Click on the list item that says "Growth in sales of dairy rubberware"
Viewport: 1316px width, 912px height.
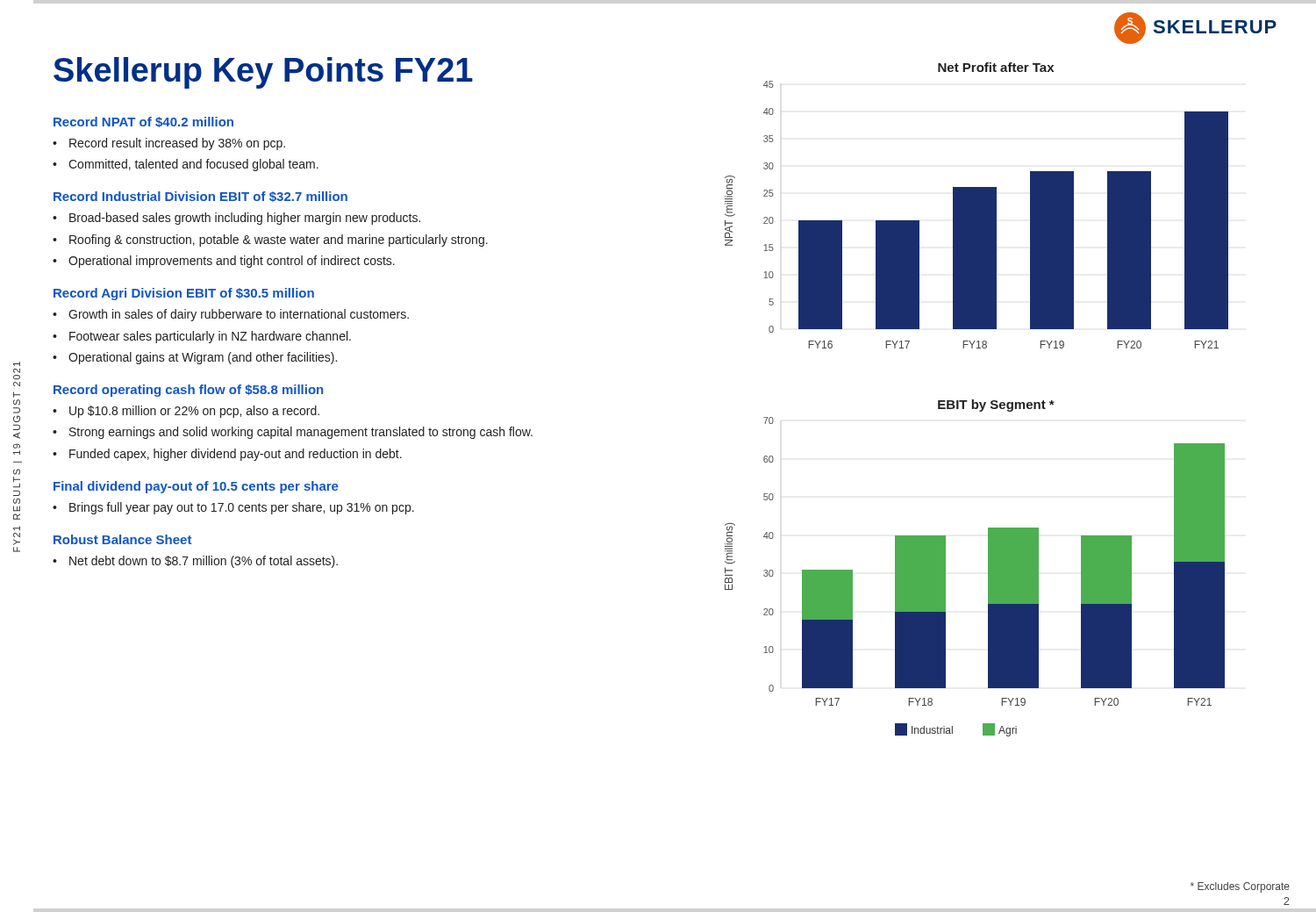click(x=239, y=314)
